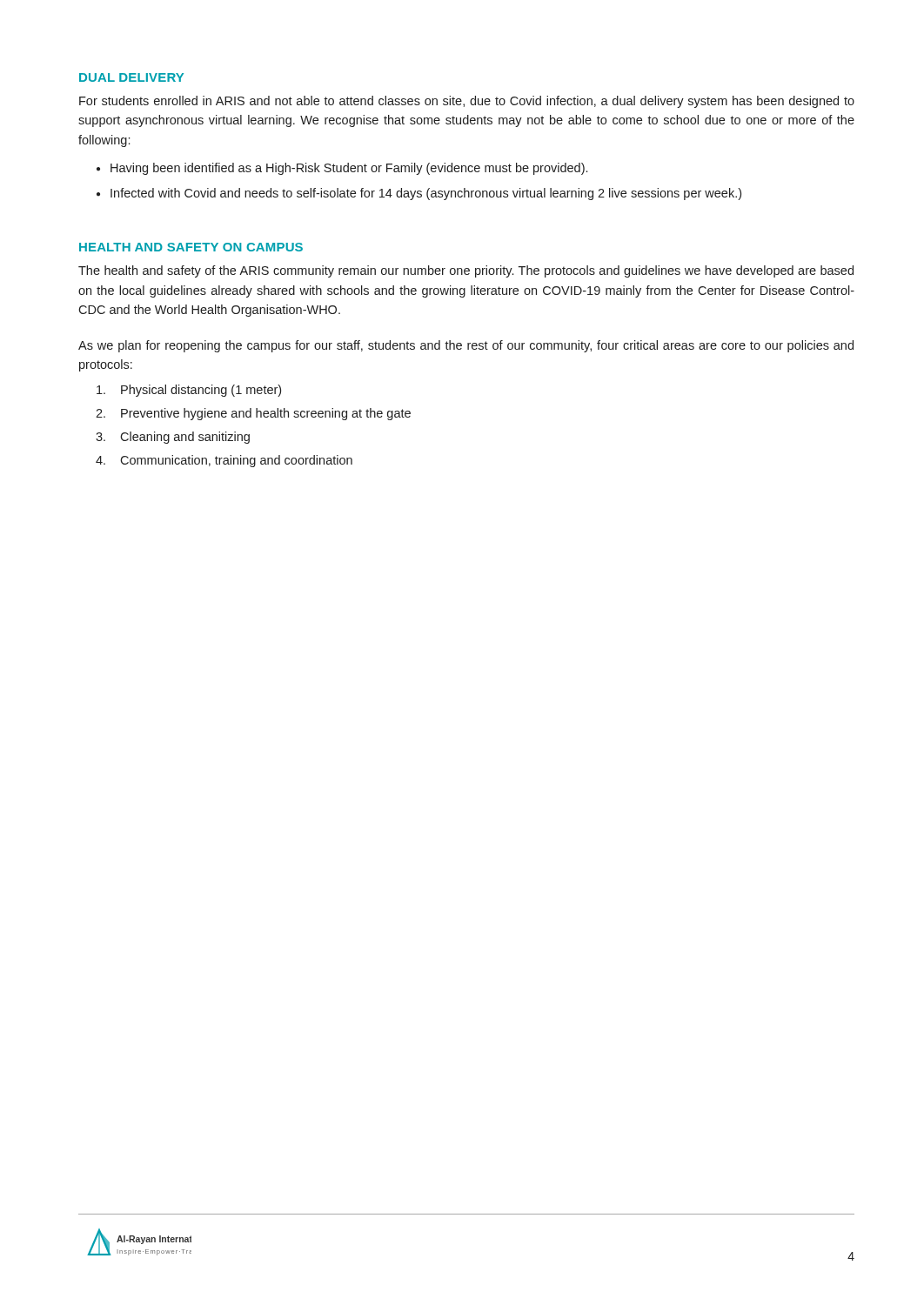The image size is (924, 1305).
Task: Find the passage starting "3. Cleaning and sanitizing"
Action: click(173, 438)
